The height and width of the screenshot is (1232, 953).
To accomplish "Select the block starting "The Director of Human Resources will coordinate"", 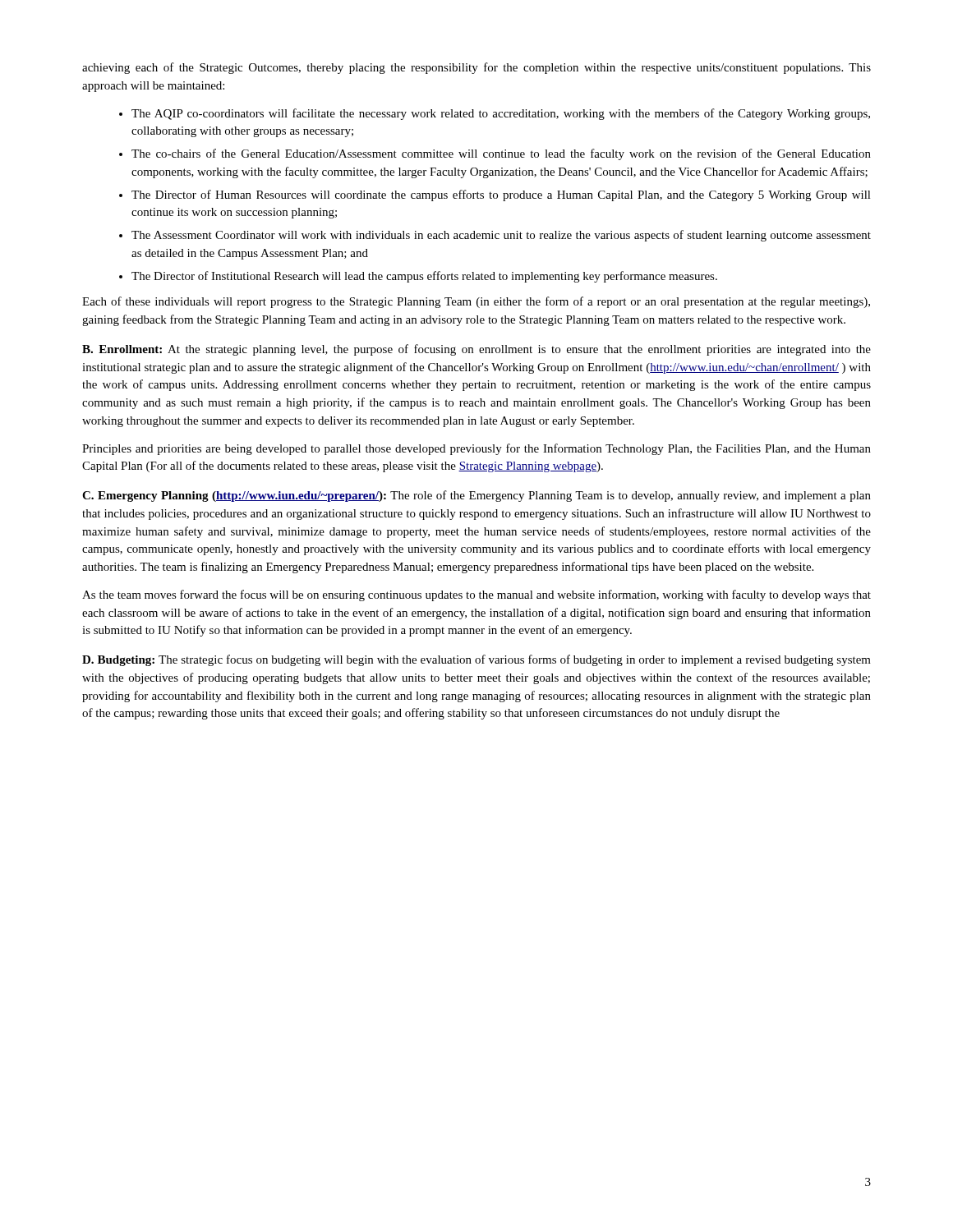I will point(501,204).
